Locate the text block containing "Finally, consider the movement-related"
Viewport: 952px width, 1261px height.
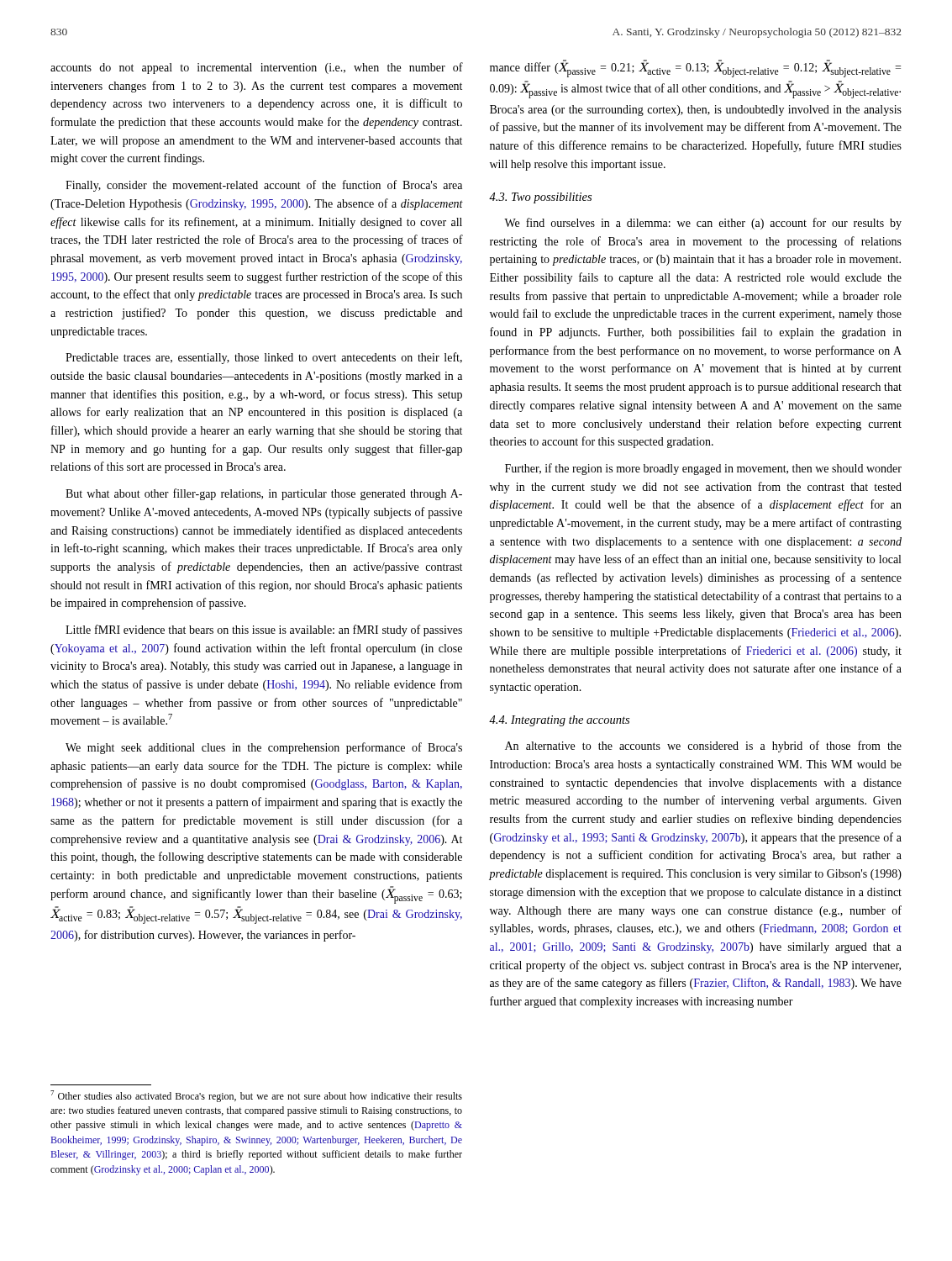click(x=257, y=259)
